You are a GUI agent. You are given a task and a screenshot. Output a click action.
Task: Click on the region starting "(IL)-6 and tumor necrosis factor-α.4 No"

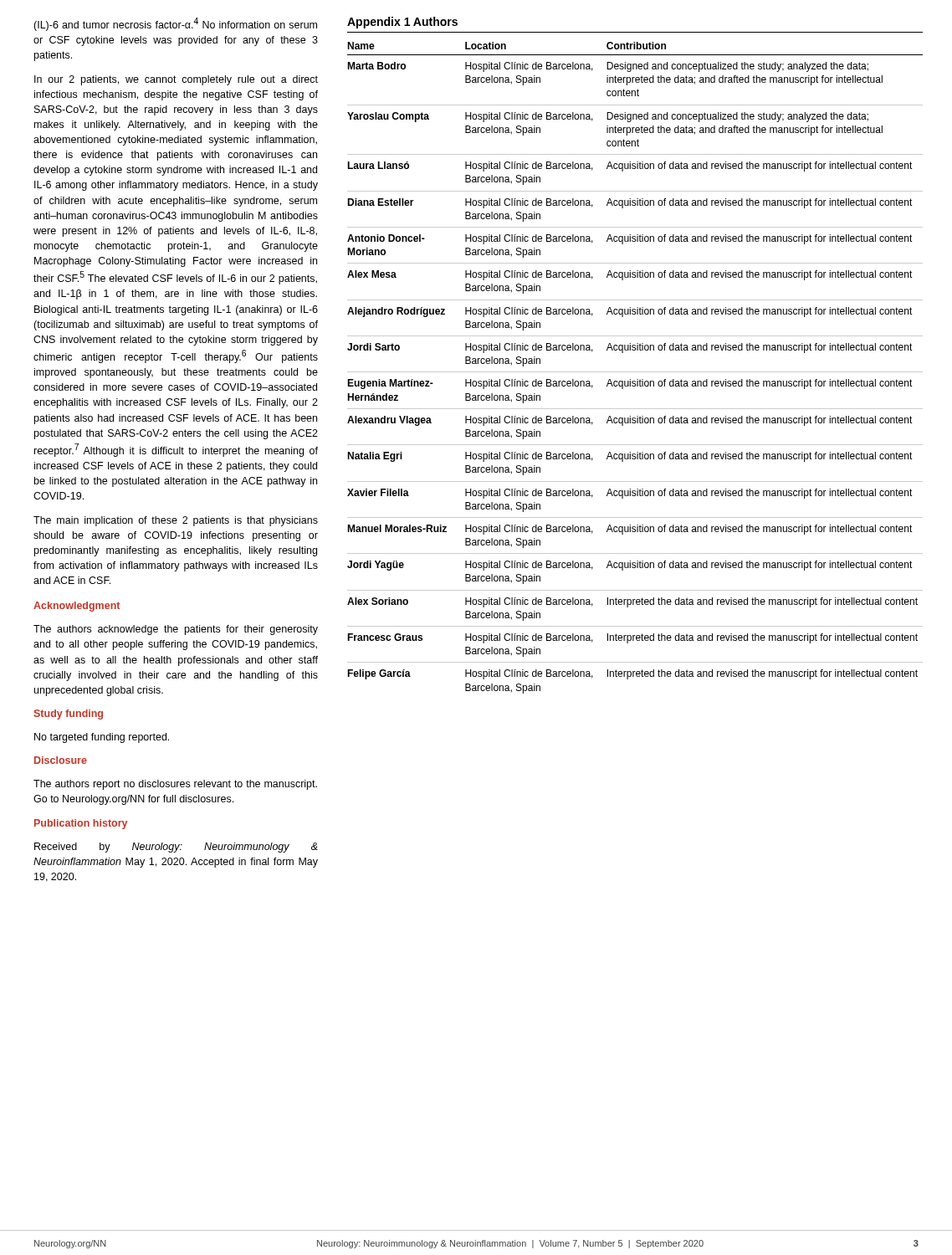pyautogui.click(x=176, y=39)
